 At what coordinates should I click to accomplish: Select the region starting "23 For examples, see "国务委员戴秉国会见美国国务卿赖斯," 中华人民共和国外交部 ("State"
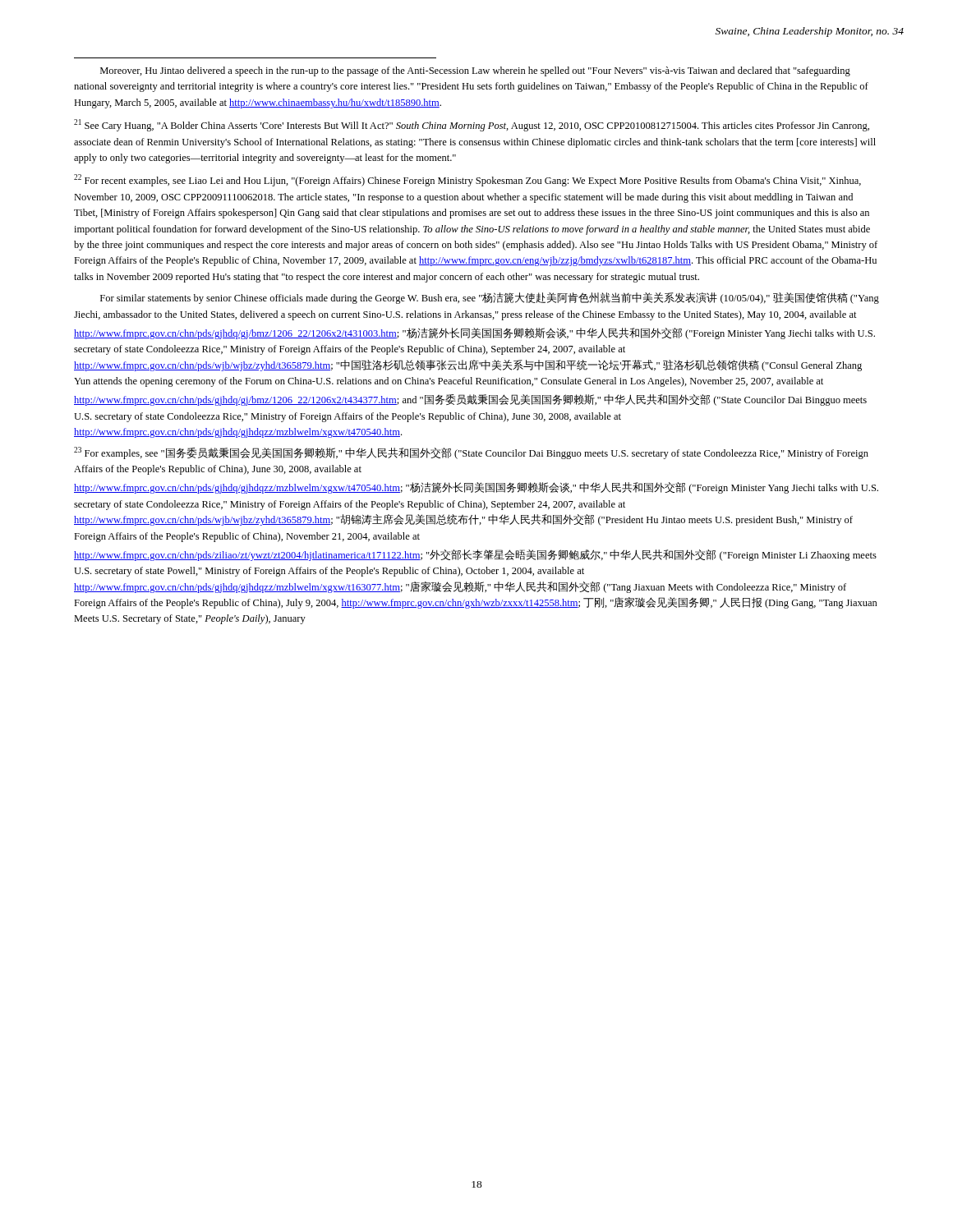tap(471, 453)
